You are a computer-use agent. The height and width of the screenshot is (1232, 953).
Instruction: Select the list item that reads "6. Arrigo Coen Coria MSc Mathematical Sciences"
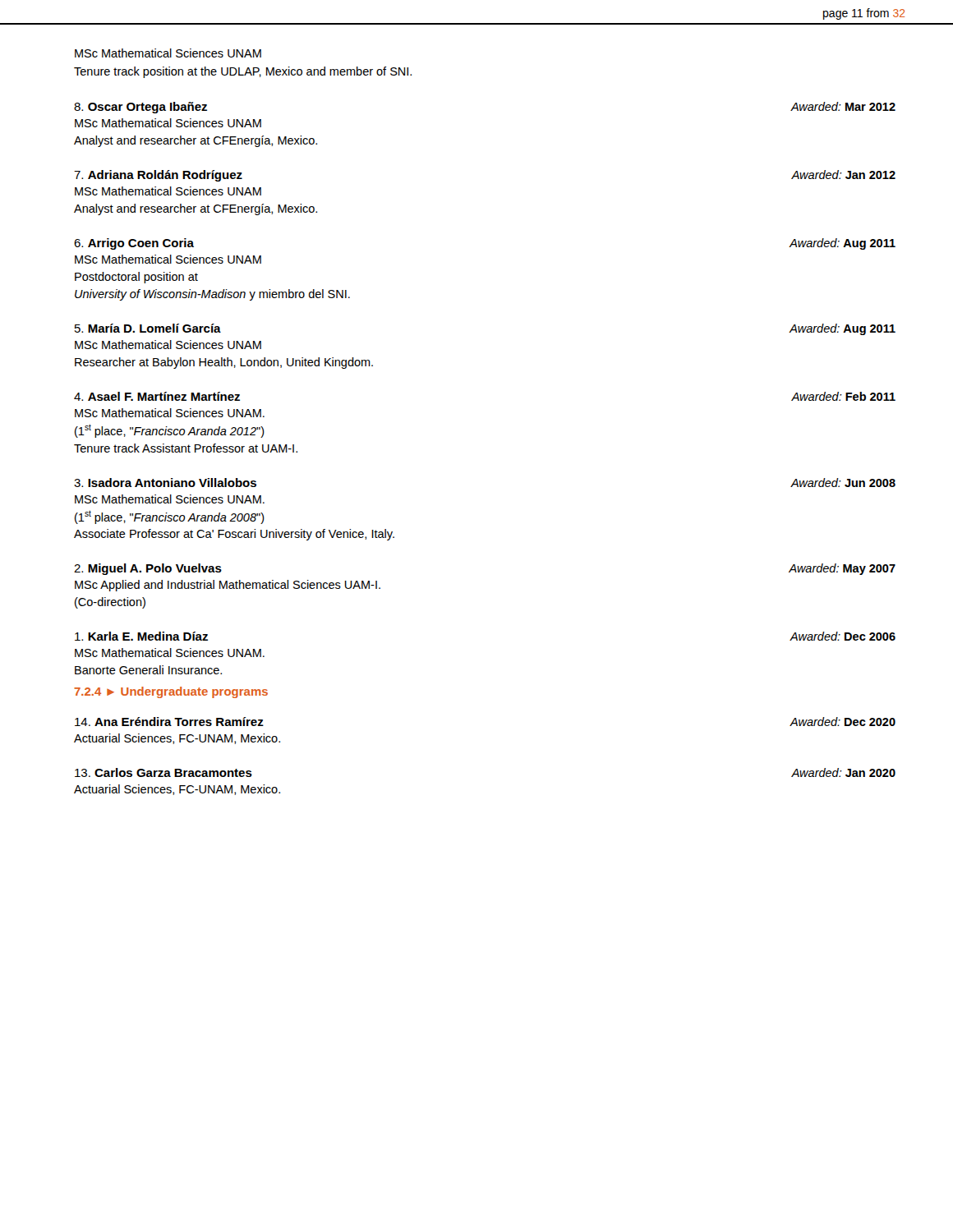131,245
